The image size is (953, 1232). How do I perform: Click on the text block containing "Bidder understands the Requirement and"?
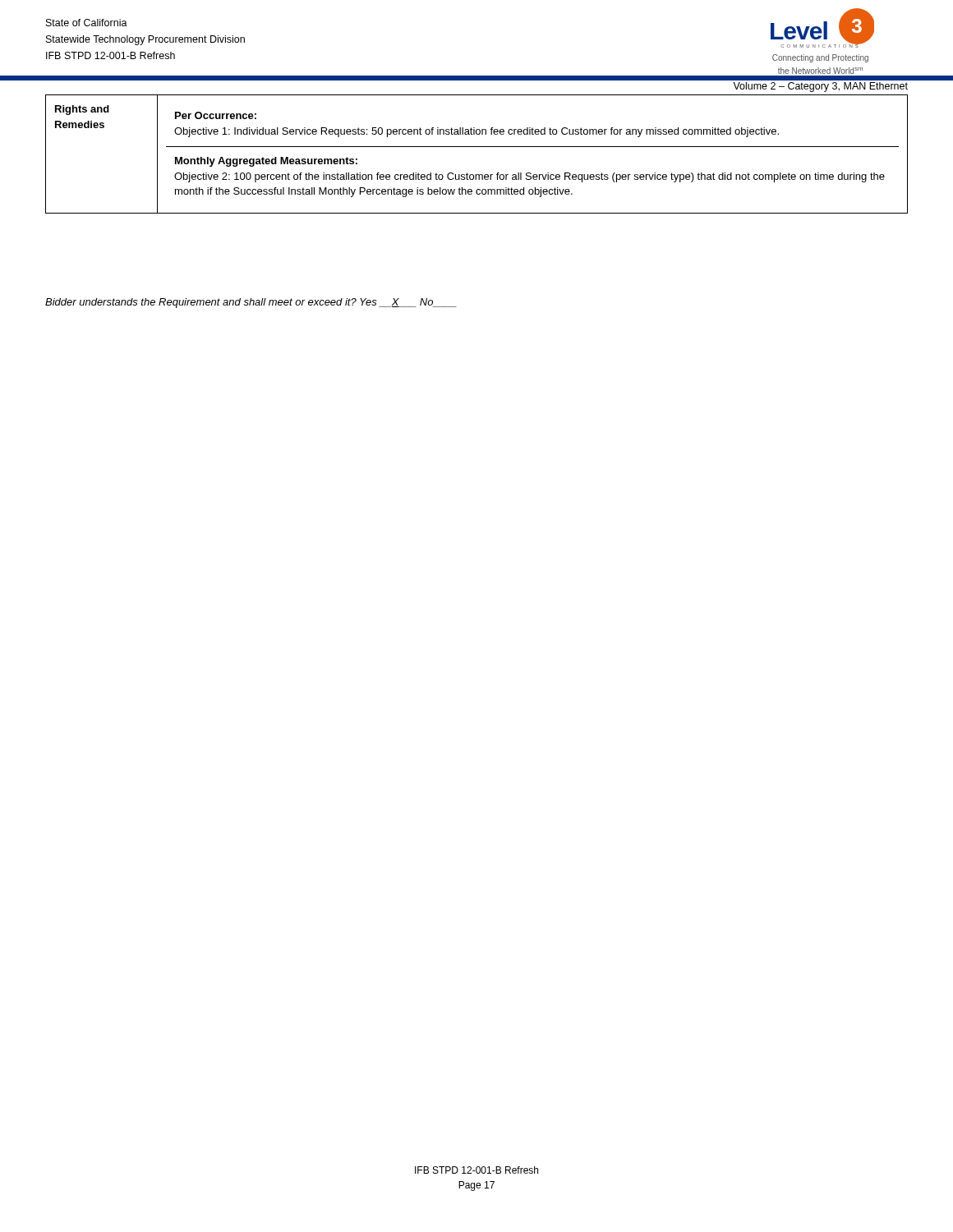click(x=251, y=302)
